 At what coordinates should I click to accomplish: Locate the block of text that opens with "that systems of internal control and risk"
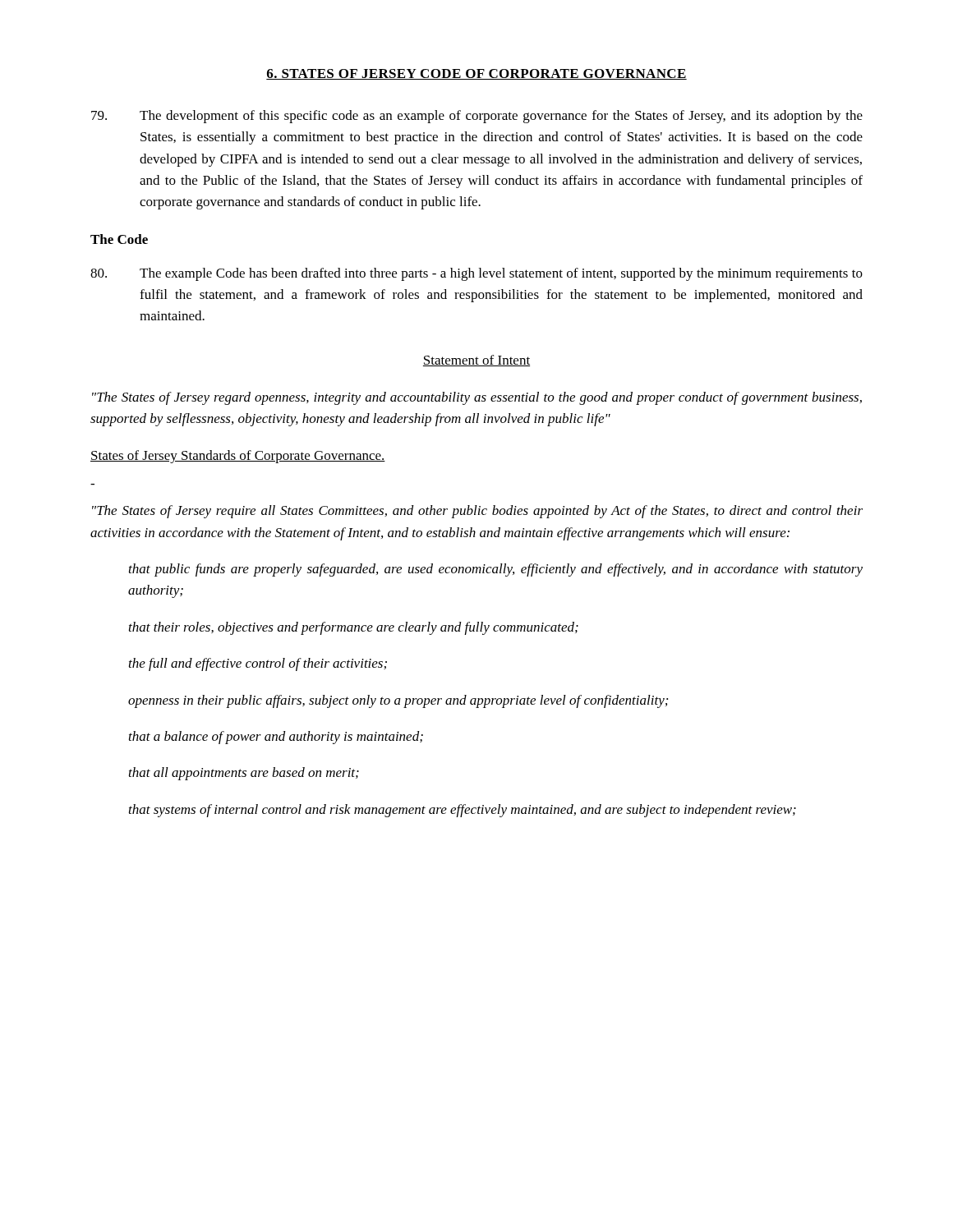click(462, 809)
